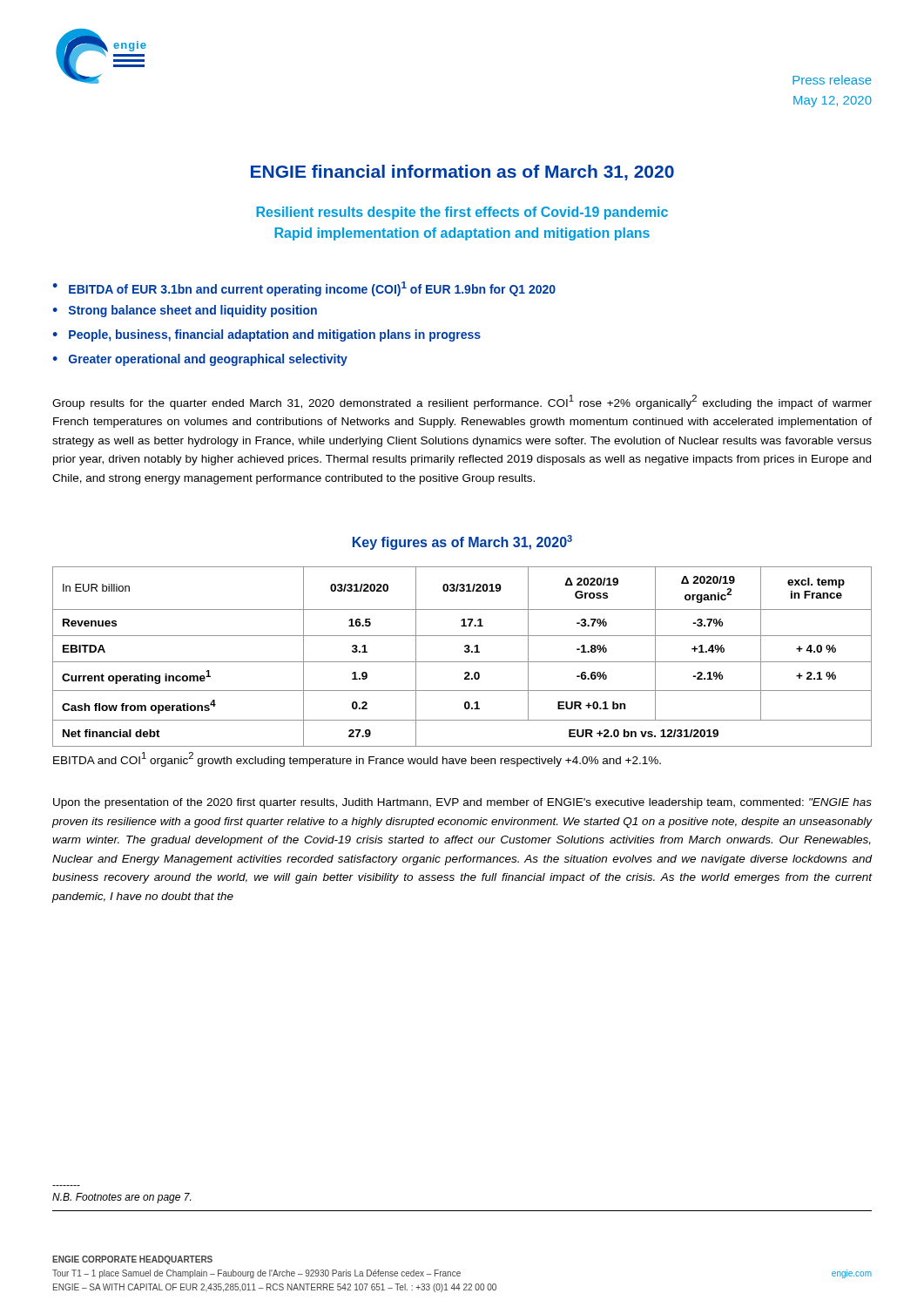The height and width of the screenshot is (1307, 924).
Task: Locate the block of text that opens with "• EBITDA of EUR 3.1bn and current operating"
Action: coord(304,287)
